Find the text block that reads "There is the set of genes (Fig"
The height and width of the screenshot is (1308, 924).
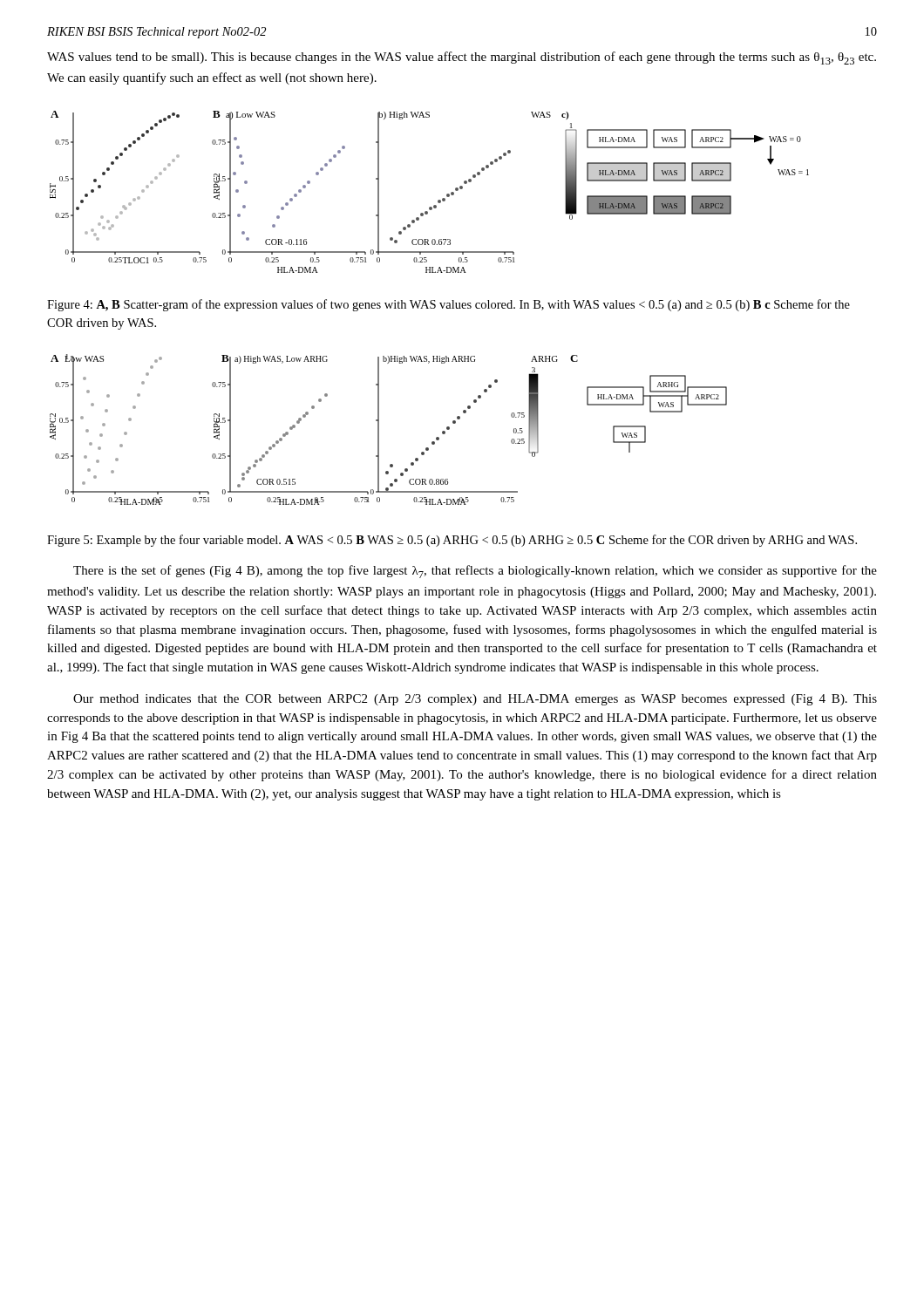462,619
